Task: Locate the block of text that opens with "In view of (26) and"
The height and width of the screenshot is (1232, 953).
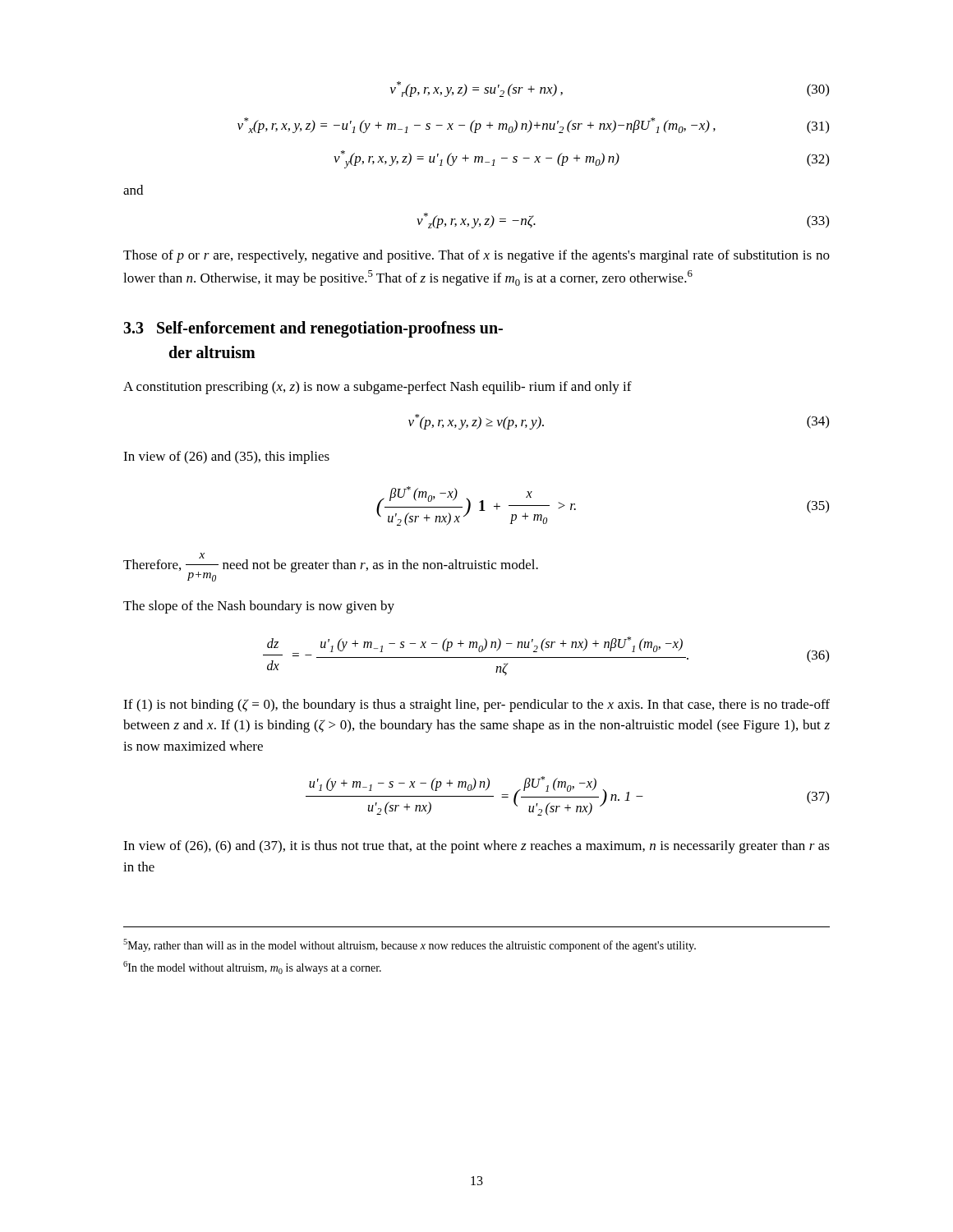Action: [x=226, y=456]
